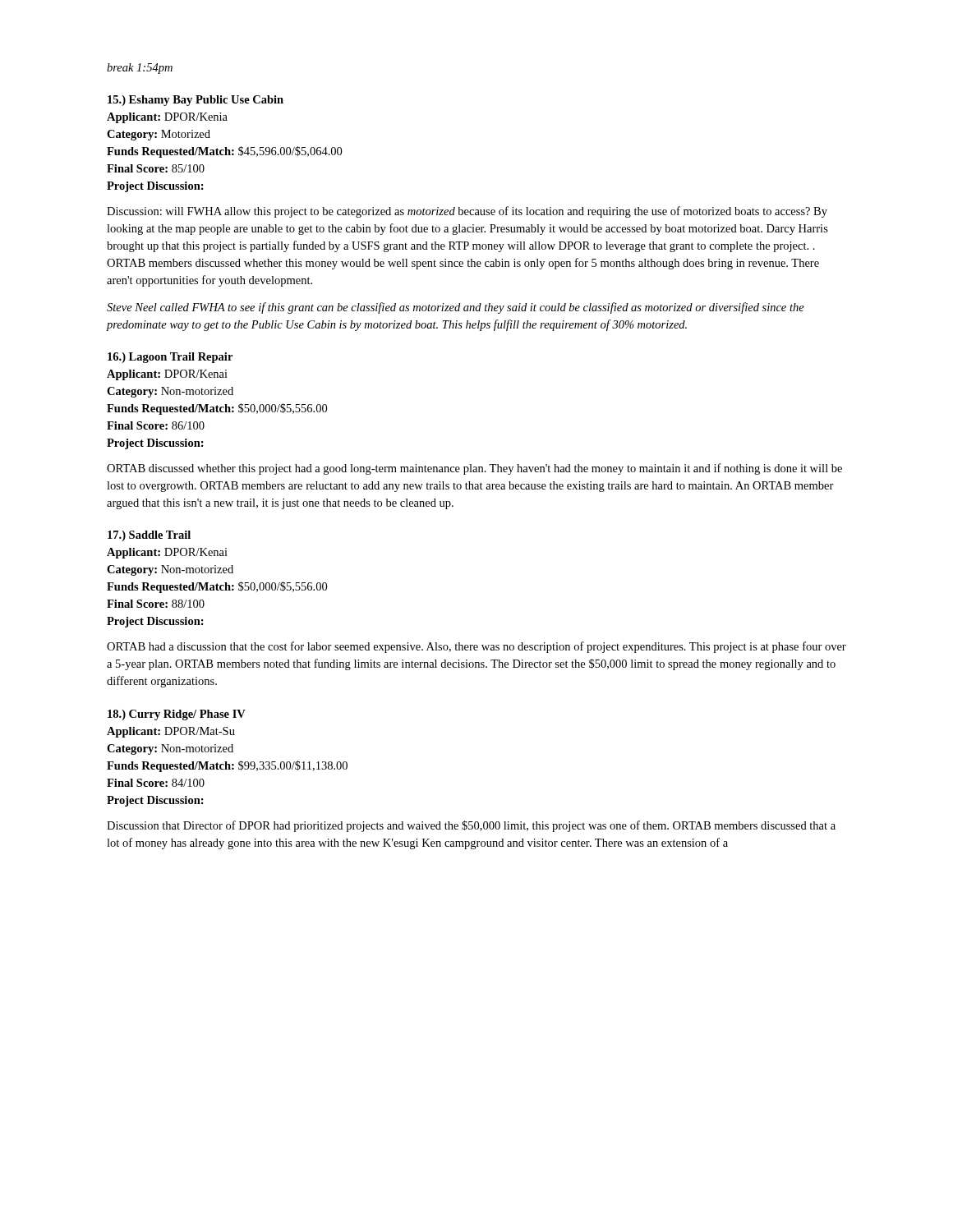Screen dimensions: 1232x953
Task: Find the text block containing "ORTAB discussed whether this project had"
Action: [476, 486]
